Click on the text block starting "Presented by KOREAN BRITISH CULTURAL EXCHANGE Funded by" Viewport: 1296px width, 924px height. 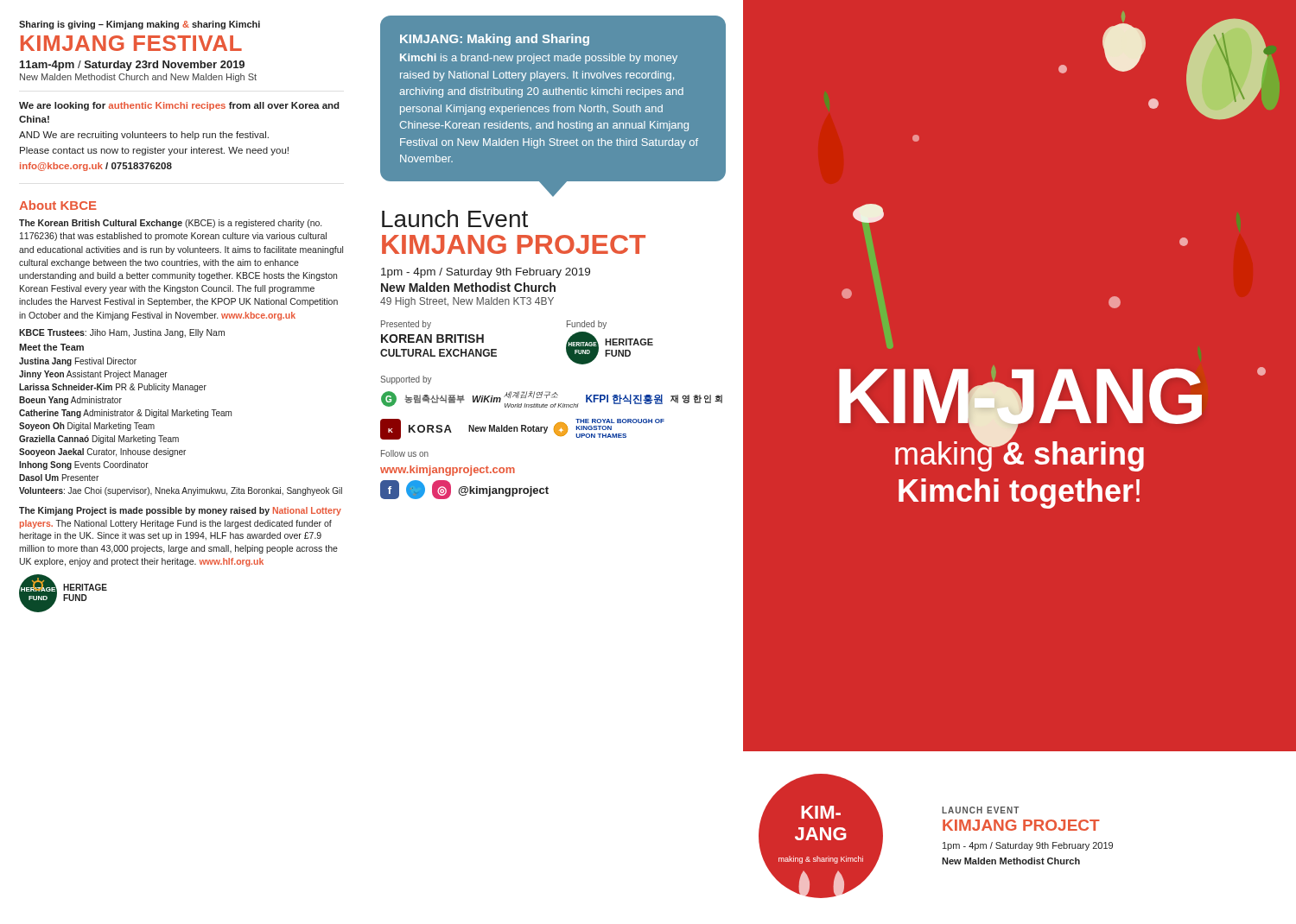pyautogui.click(x=402, y=324)
